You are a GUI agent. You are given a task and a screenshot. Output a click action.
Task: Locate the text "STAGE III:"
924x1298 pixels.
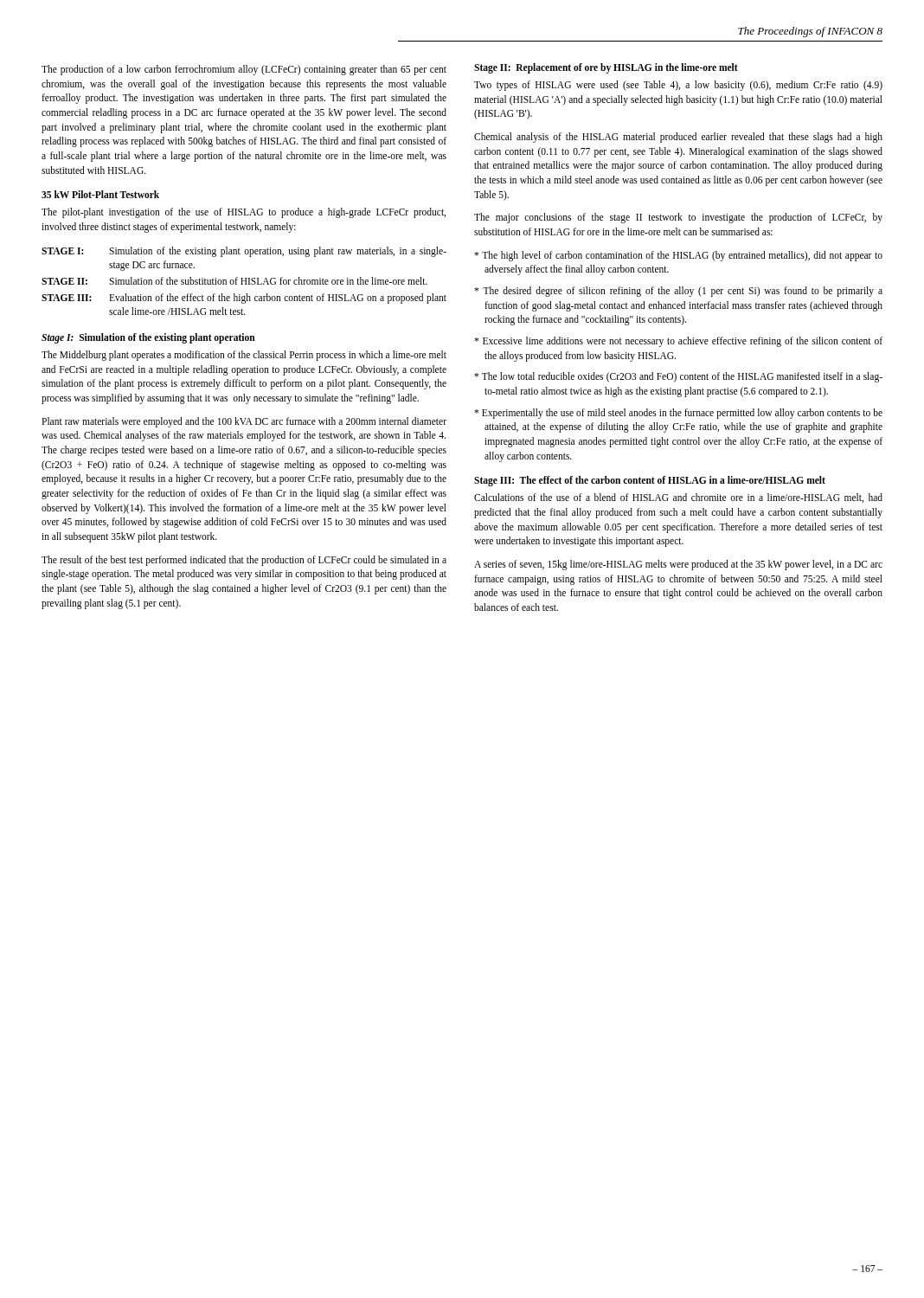[67, 298]
